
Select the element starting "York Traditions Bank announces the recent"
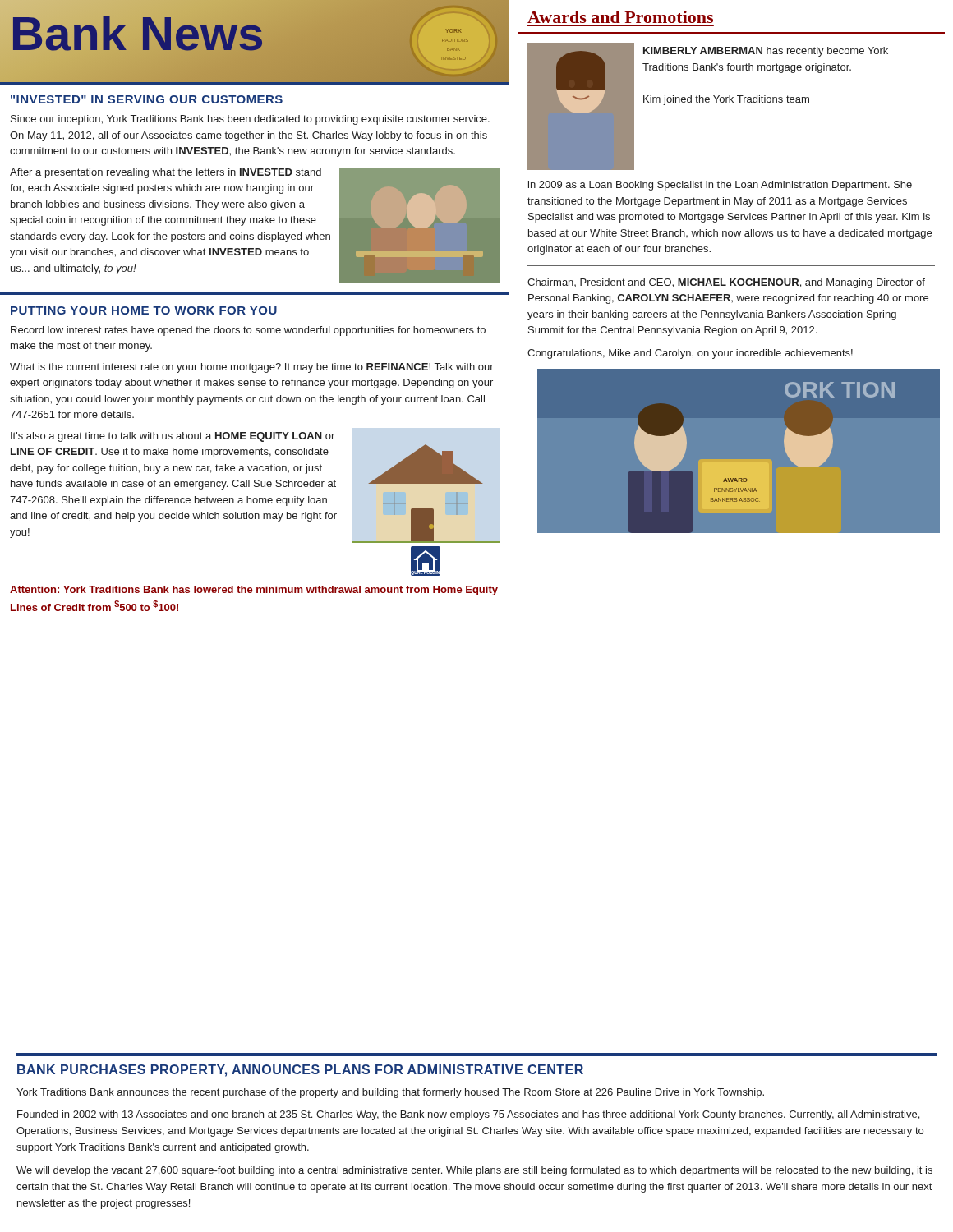(x=391, y=1092)
